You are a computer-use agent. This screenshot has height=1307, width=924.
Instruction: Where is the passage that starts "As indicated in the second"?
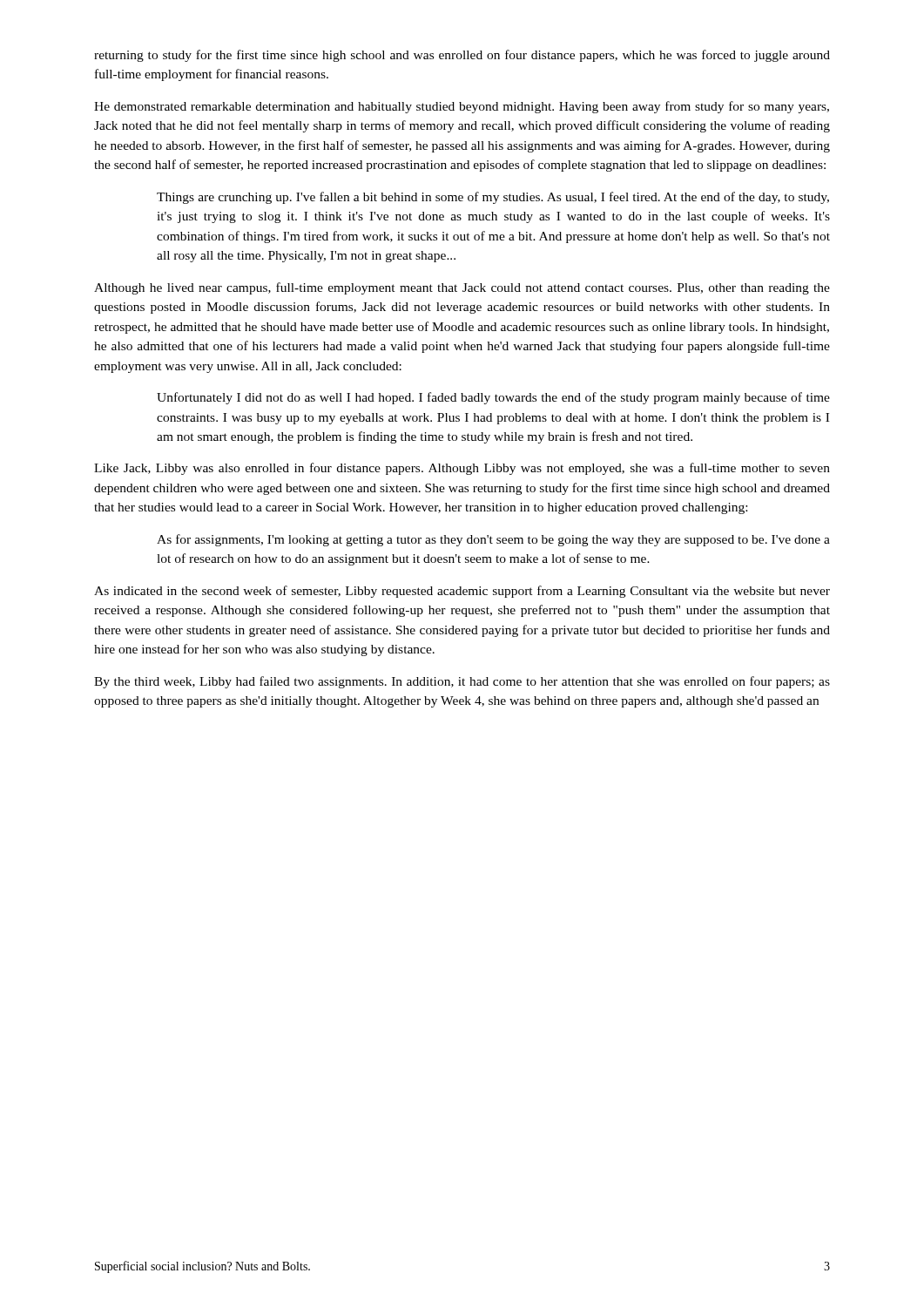click(462, 620)
